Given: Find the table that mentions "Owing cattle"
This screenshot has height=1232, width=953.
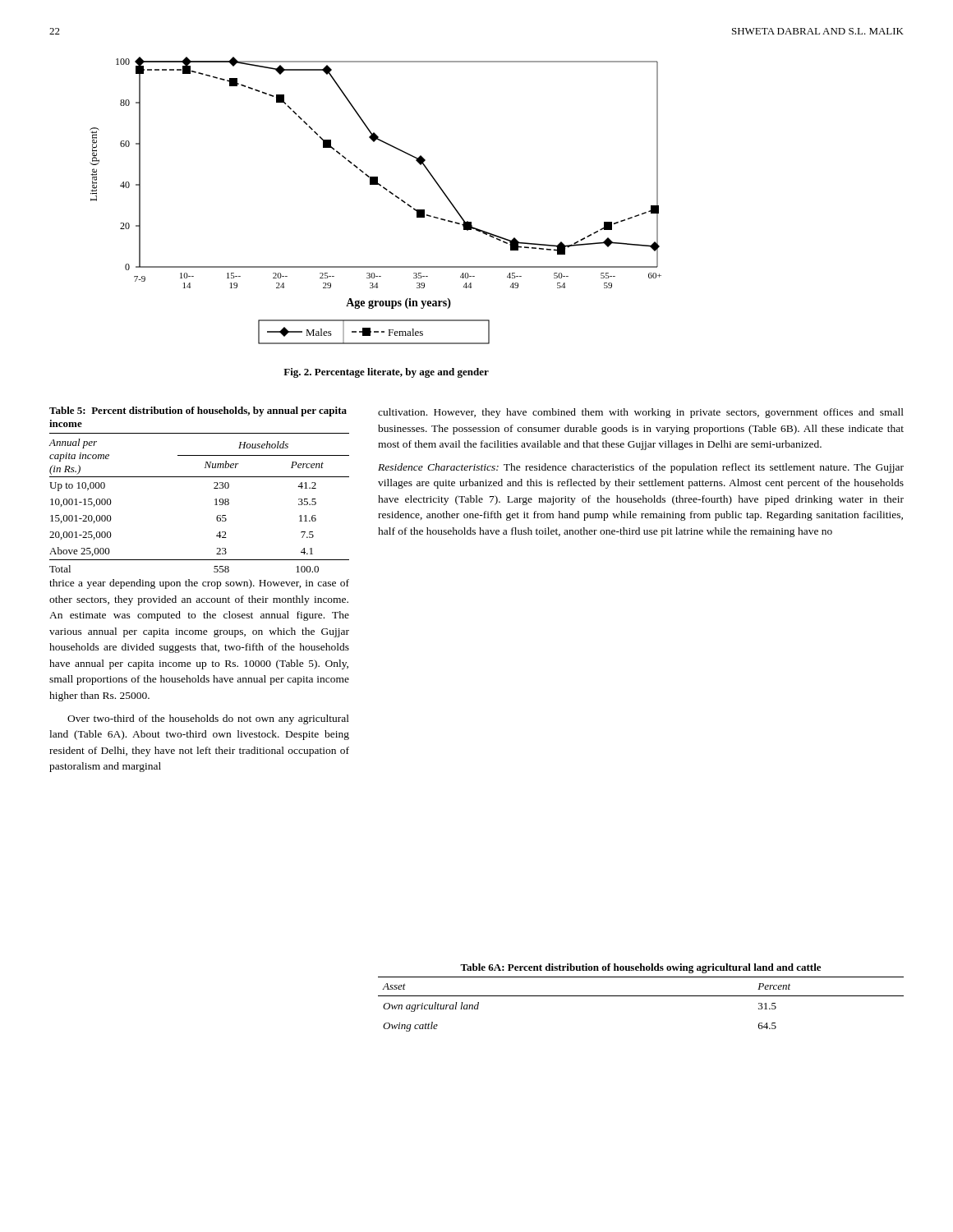Looking at the screenshot, I should coord(641,998).
